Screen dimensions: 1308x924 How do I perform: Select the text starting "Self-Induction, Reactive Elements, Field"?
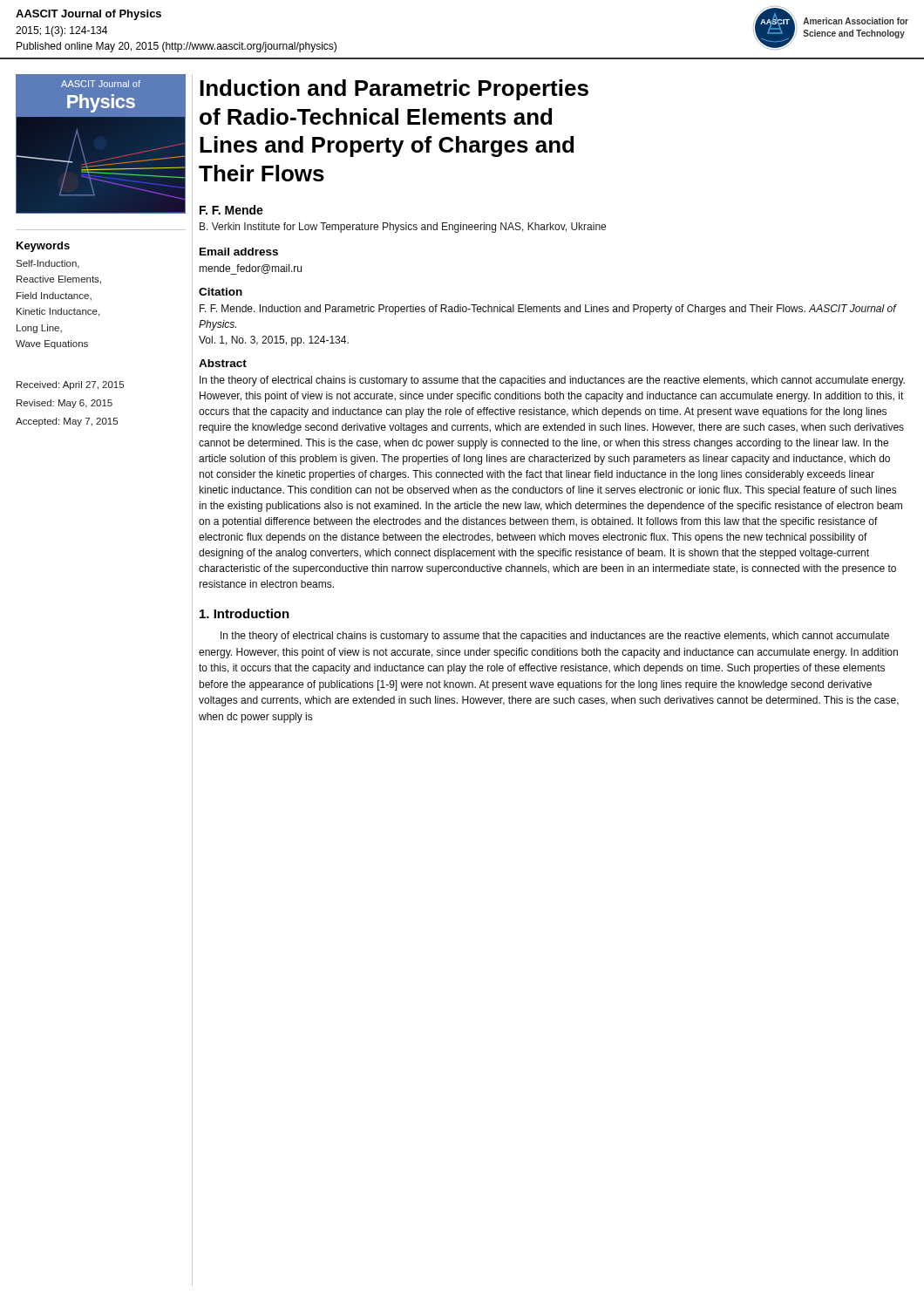pyautogui.click(x=59, y=303)
